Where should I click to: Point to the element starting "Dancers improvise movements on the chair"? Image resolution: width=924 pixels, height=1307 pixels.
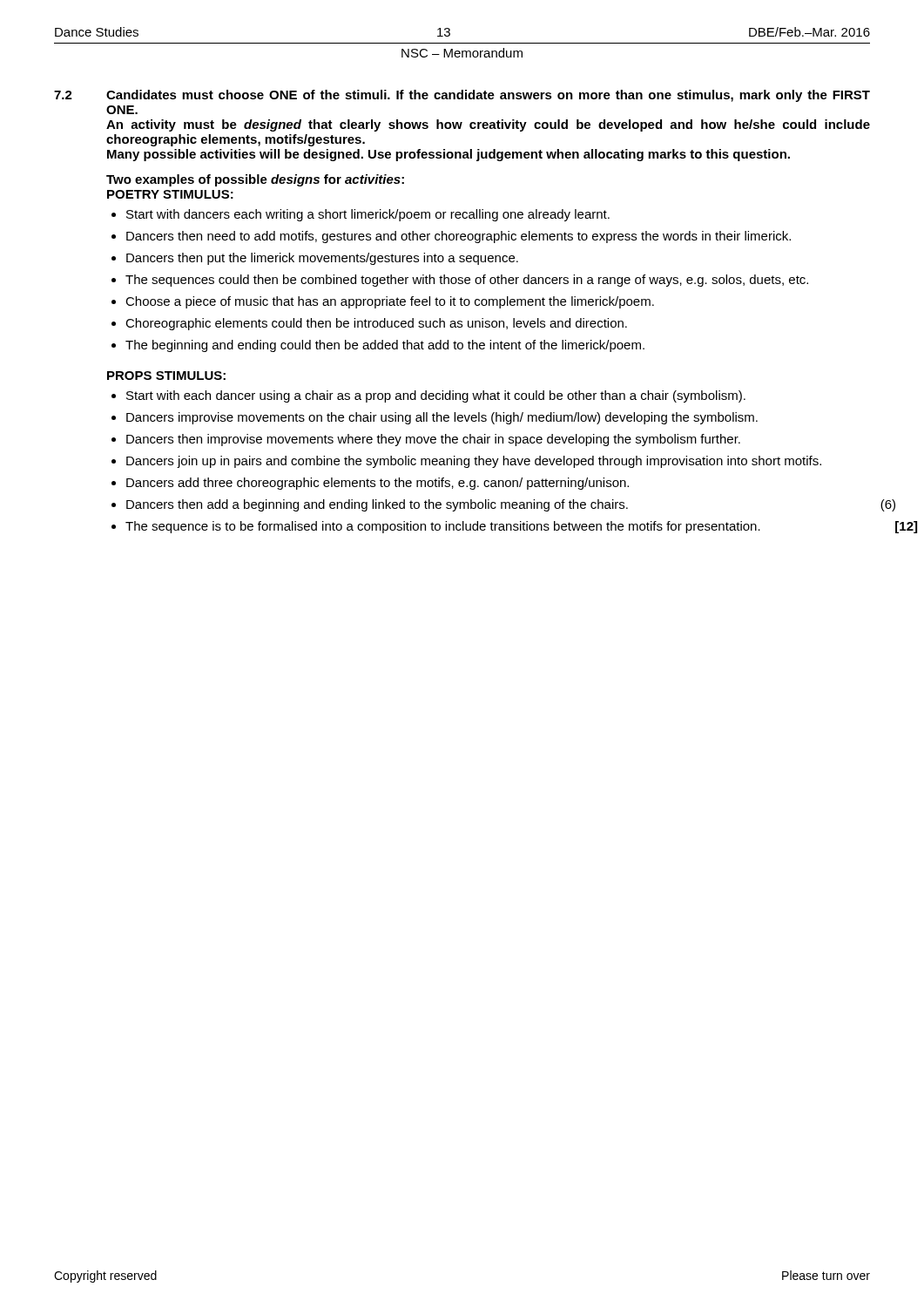click(x=442, y=417)
